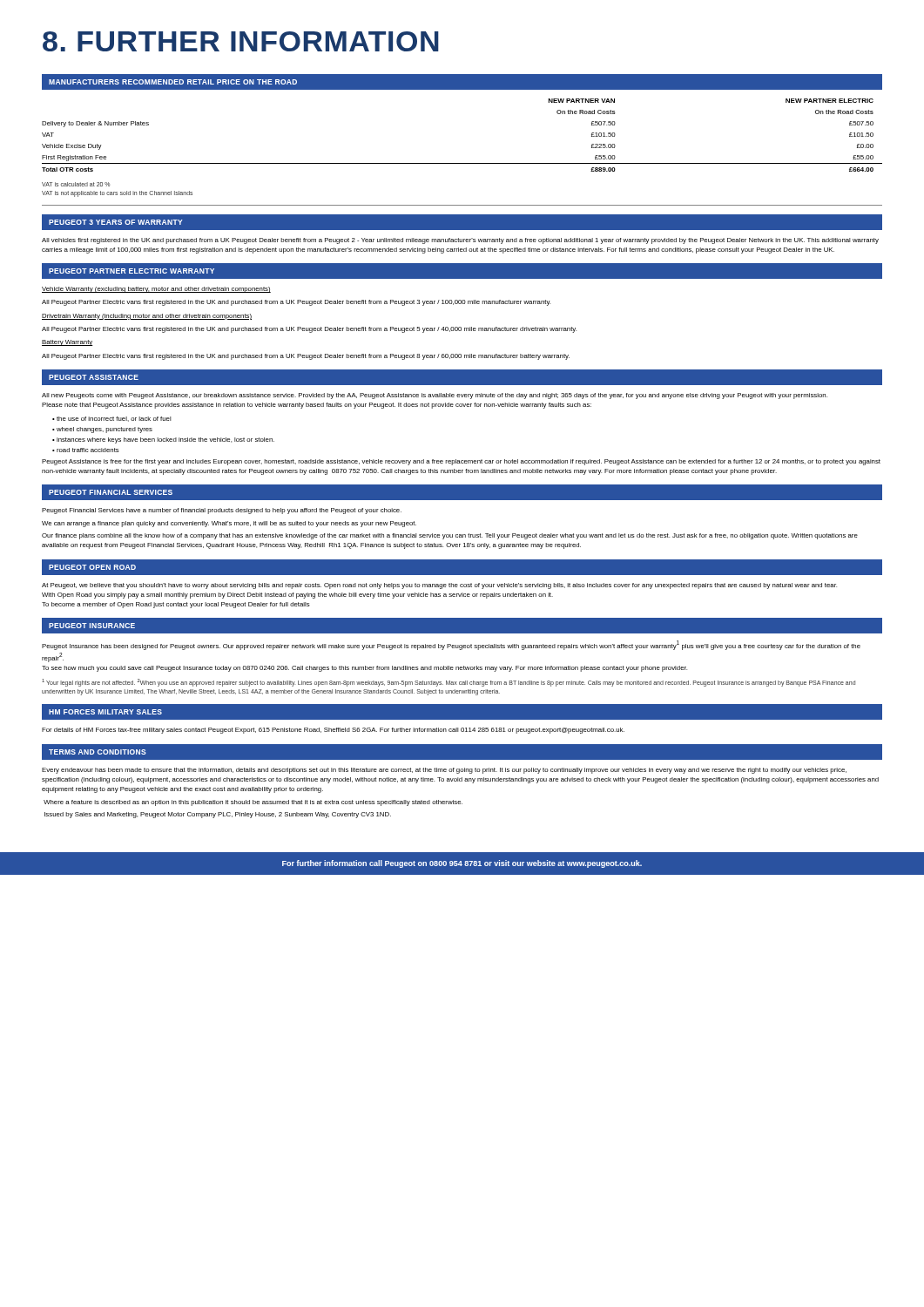The height and width of the screenshot is (1307, 924).
Task: Select the block starting "MANUFACTURERS RECOMMENDED RETAIL PRICE ON THE ROAD"
Action: [x=462, y=82]
